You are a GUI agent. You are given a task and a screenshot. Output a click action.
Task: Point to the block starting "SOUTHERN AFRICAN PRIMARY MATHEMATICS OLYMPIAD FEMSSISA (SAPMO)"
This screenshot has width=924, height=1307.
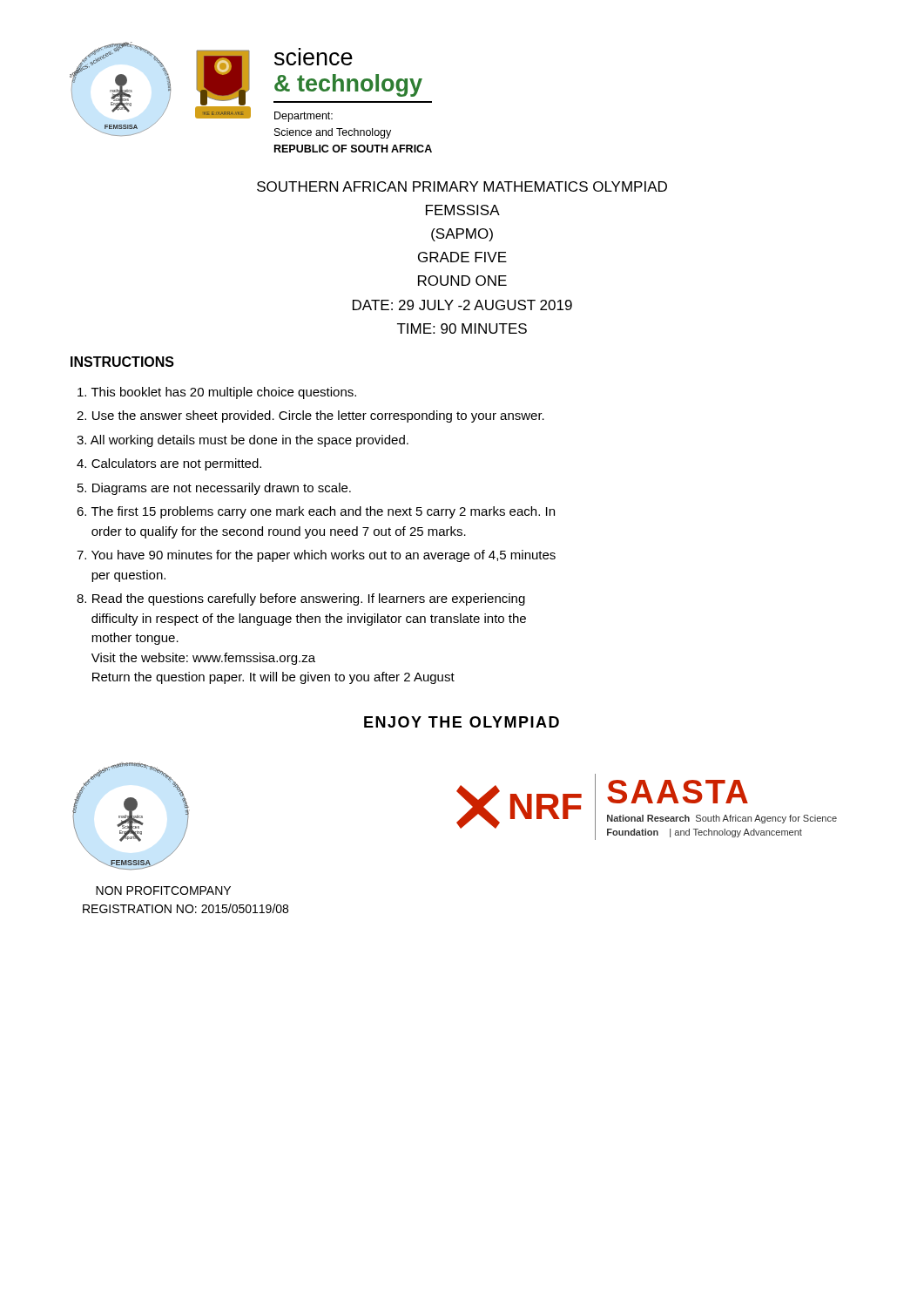pos(462,258)
